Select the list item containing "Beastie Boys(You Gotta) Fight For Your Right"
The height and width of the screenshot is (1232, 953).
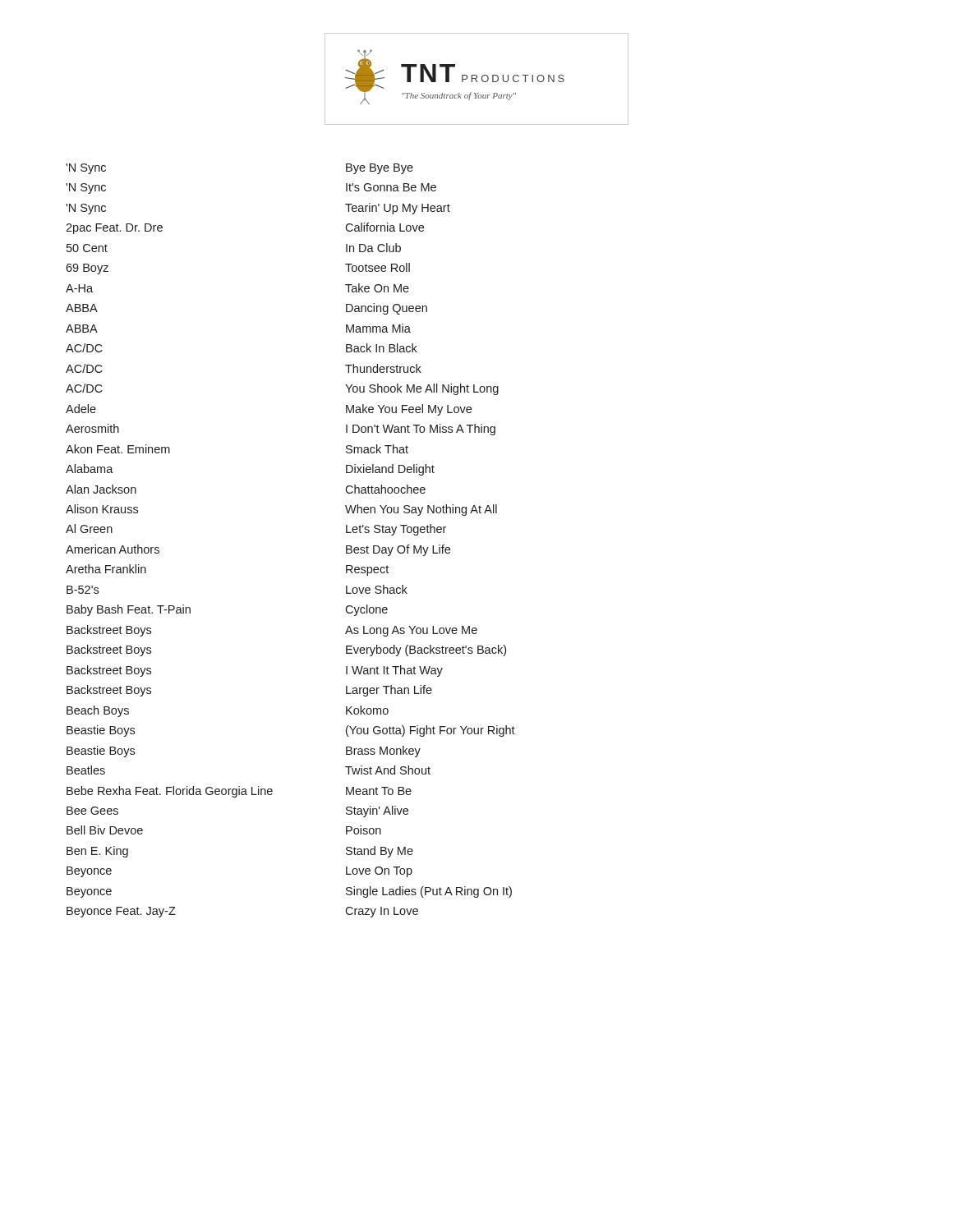click(102, 731)
